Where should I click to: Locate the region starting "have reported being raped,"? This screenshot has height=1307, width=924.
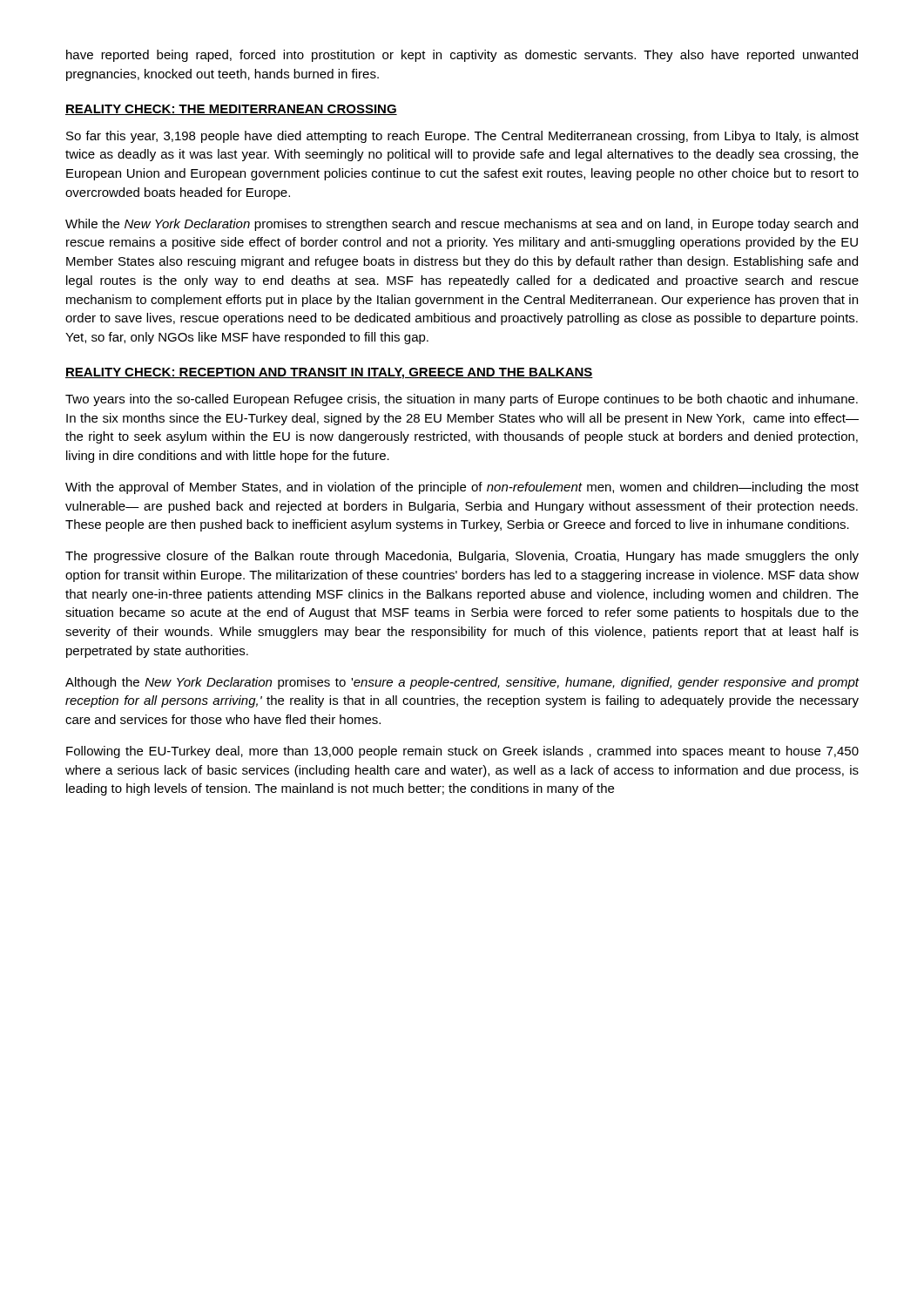462,64
